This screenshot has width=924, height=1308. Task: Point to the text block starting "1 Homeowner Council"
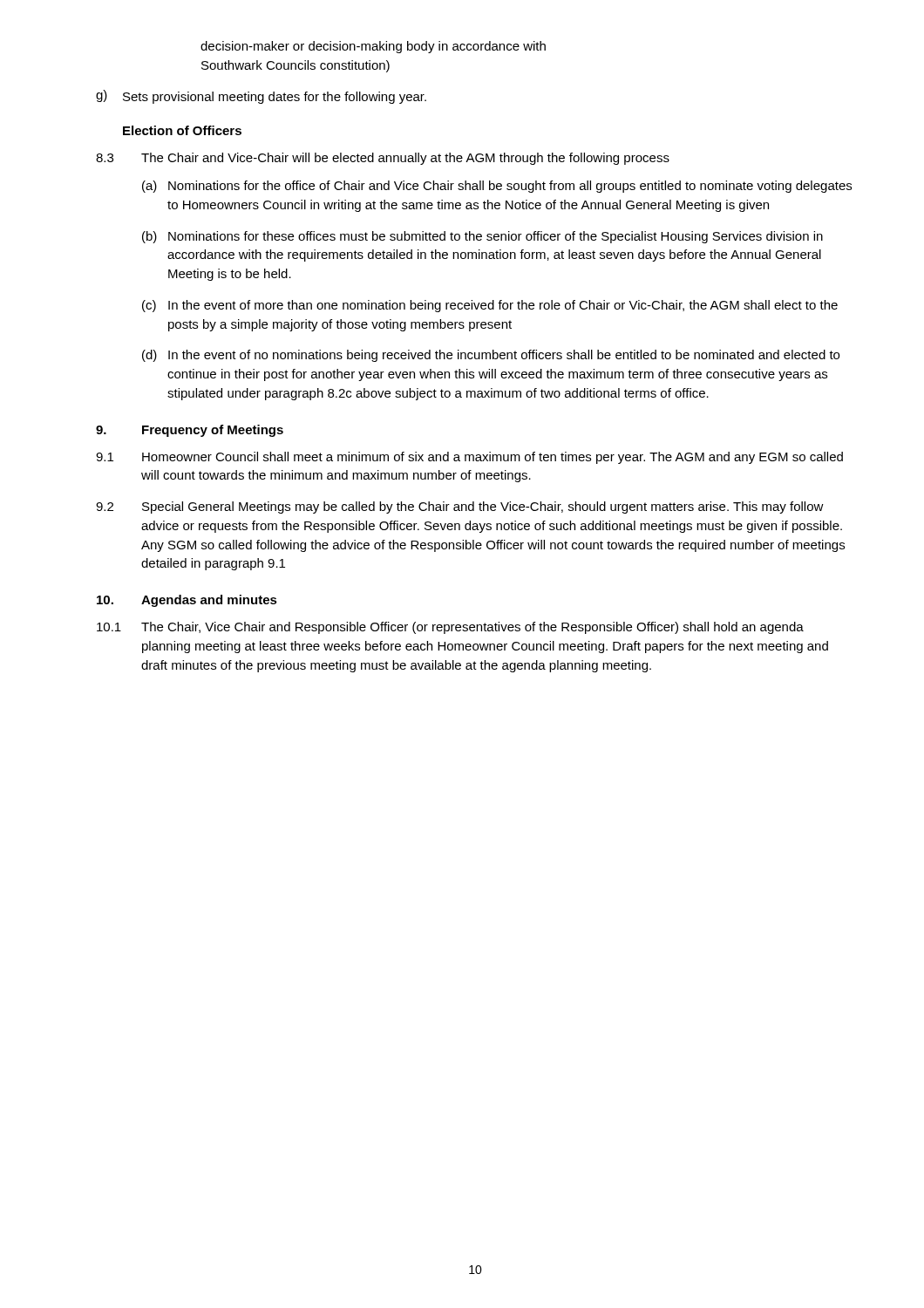tap(475, 466)
